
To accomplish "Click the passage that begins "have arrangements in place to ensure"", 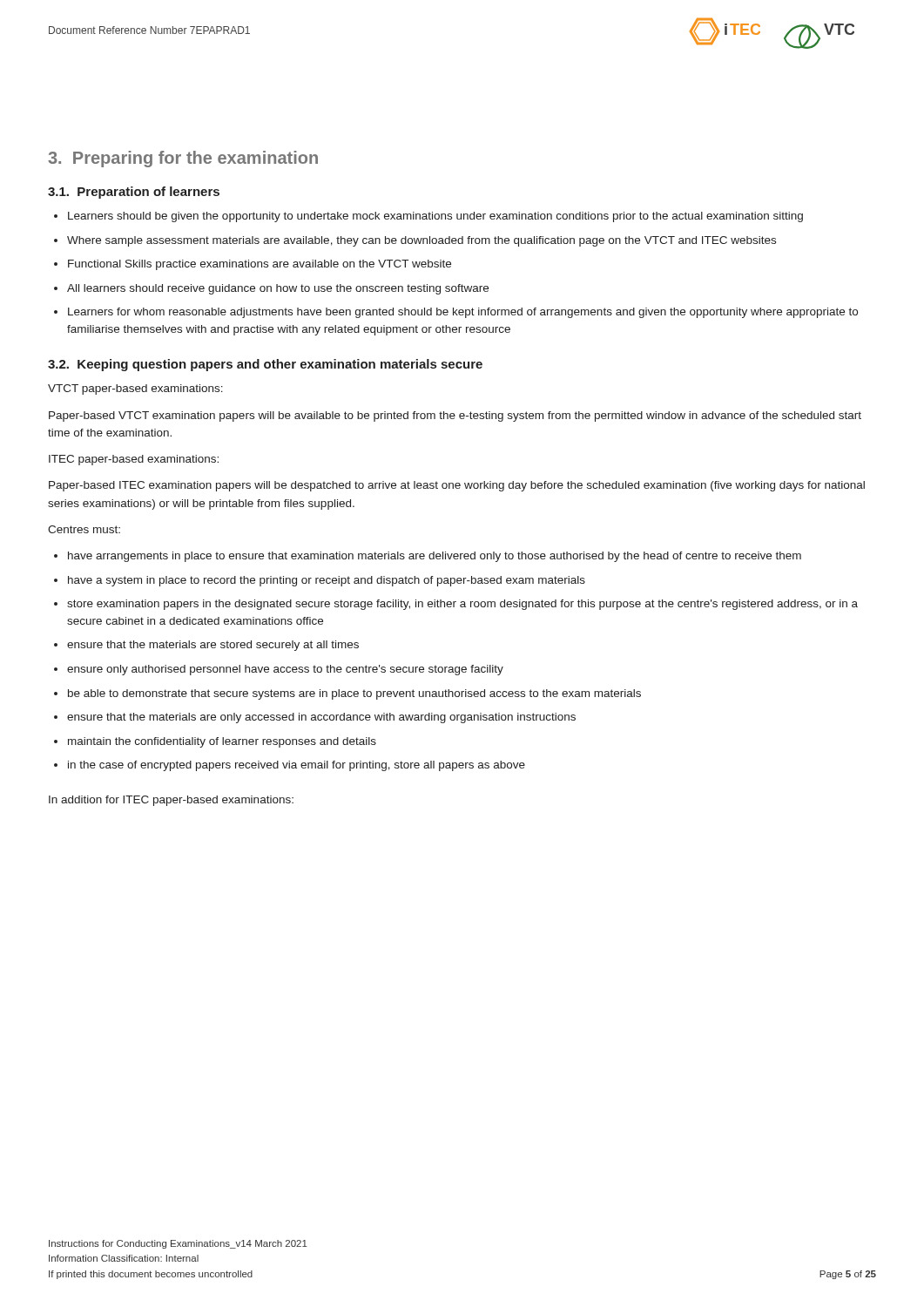I will point(434,556).
